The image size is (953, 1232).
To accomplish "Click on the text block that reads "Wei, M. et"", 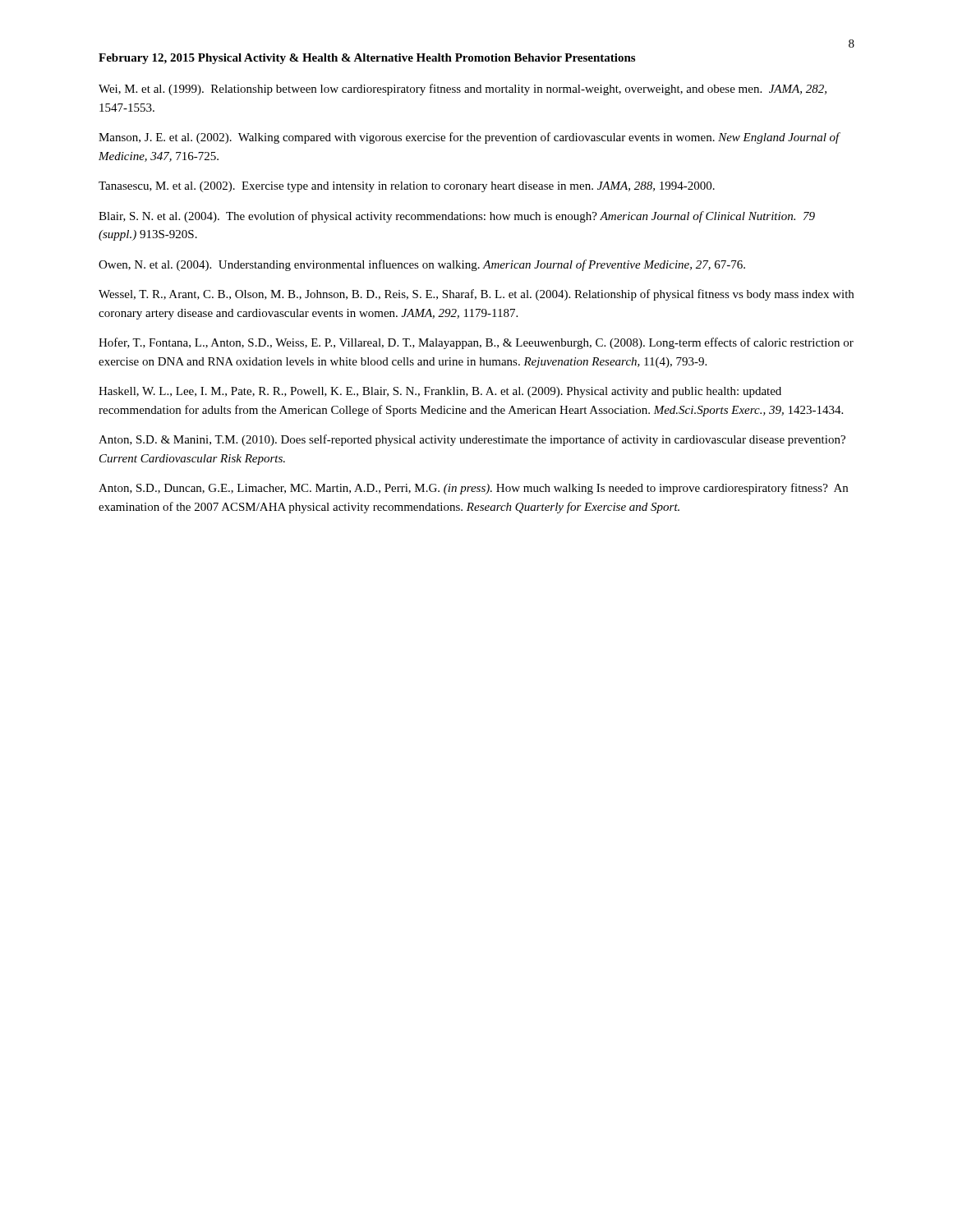I will [463, 98].
